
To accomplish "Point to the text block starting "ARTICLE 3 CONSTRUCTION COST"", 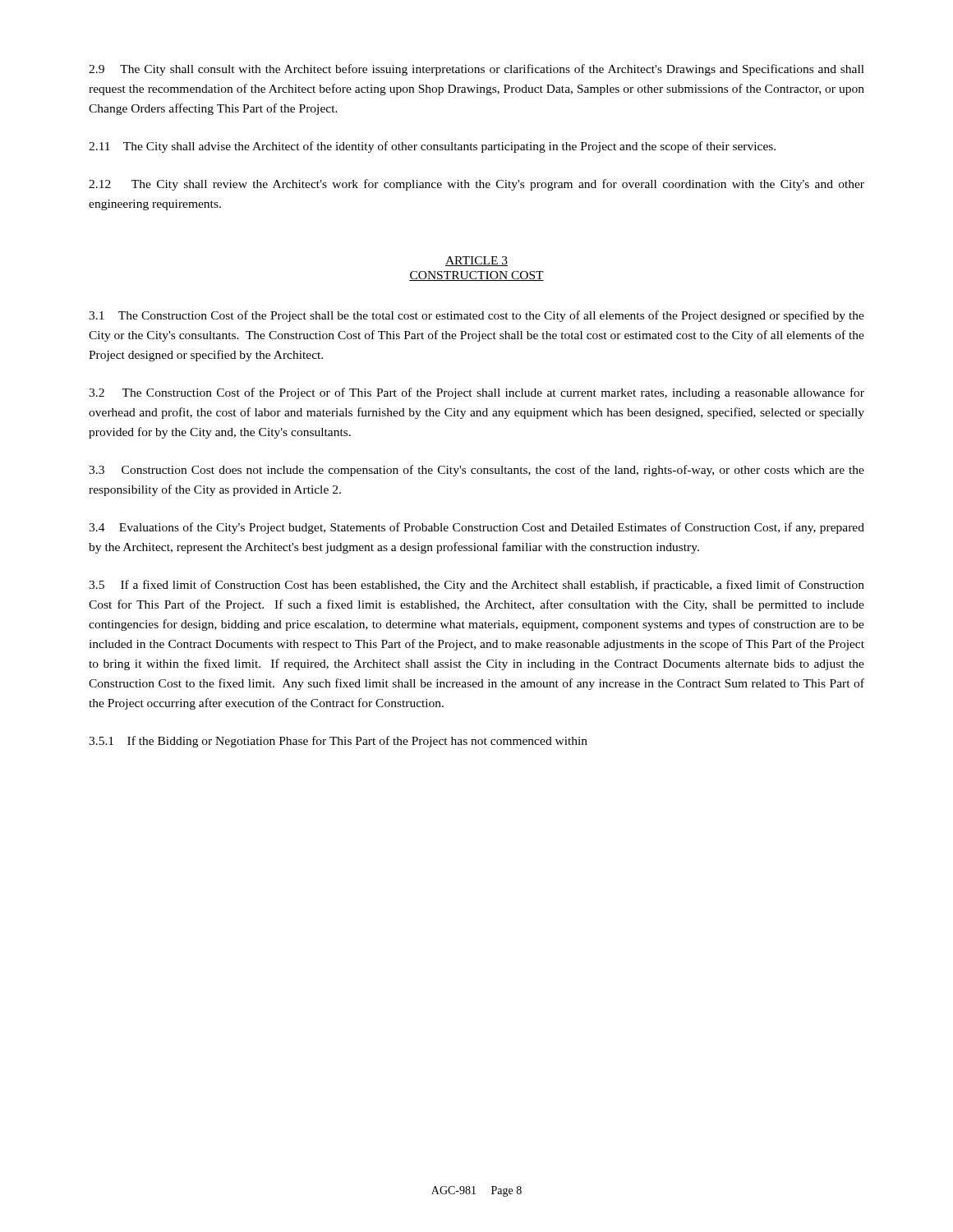I will tap(476, 268).
